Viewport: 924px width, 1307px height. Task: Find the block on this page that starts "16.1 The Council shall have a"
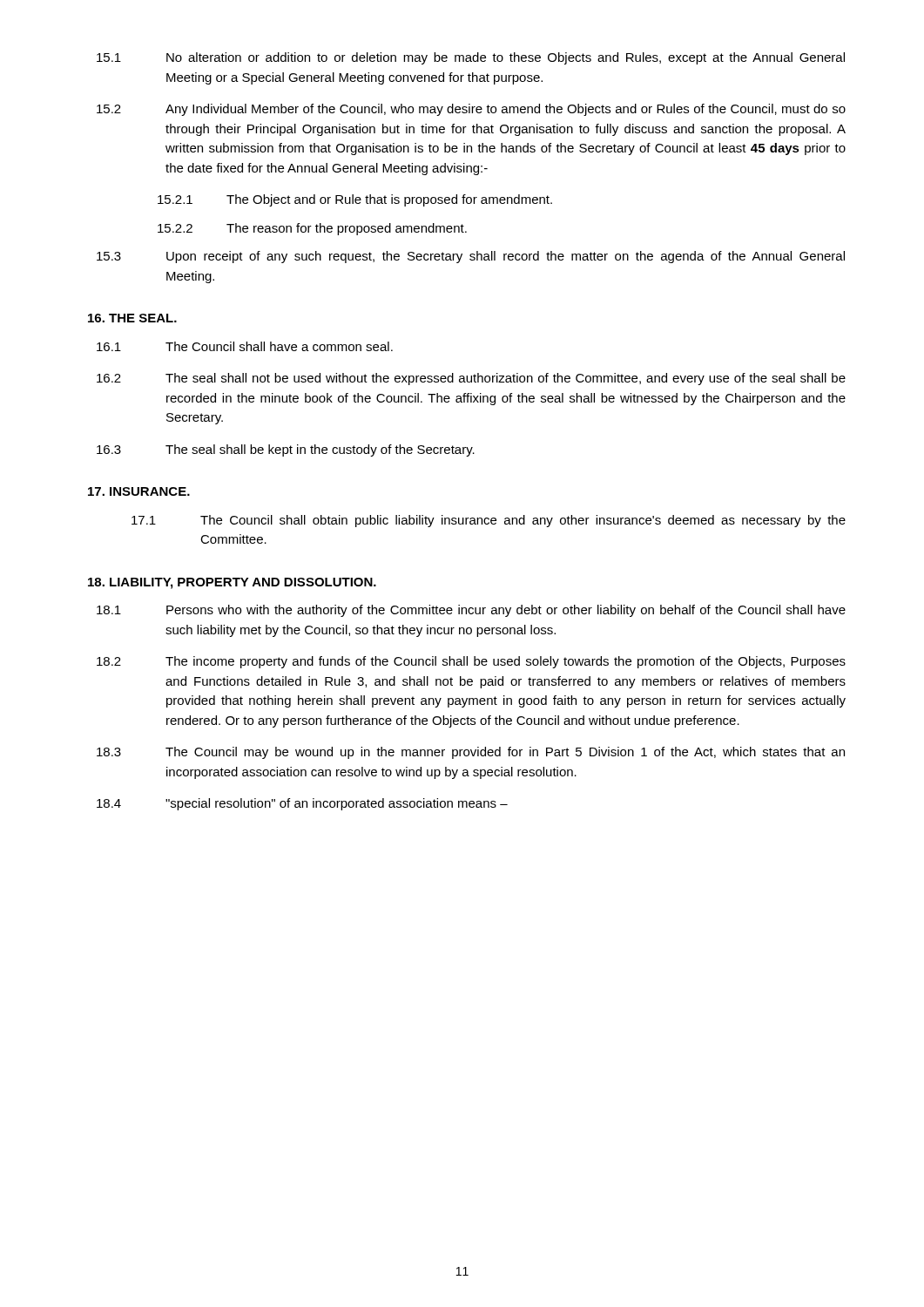click(245, 346)
